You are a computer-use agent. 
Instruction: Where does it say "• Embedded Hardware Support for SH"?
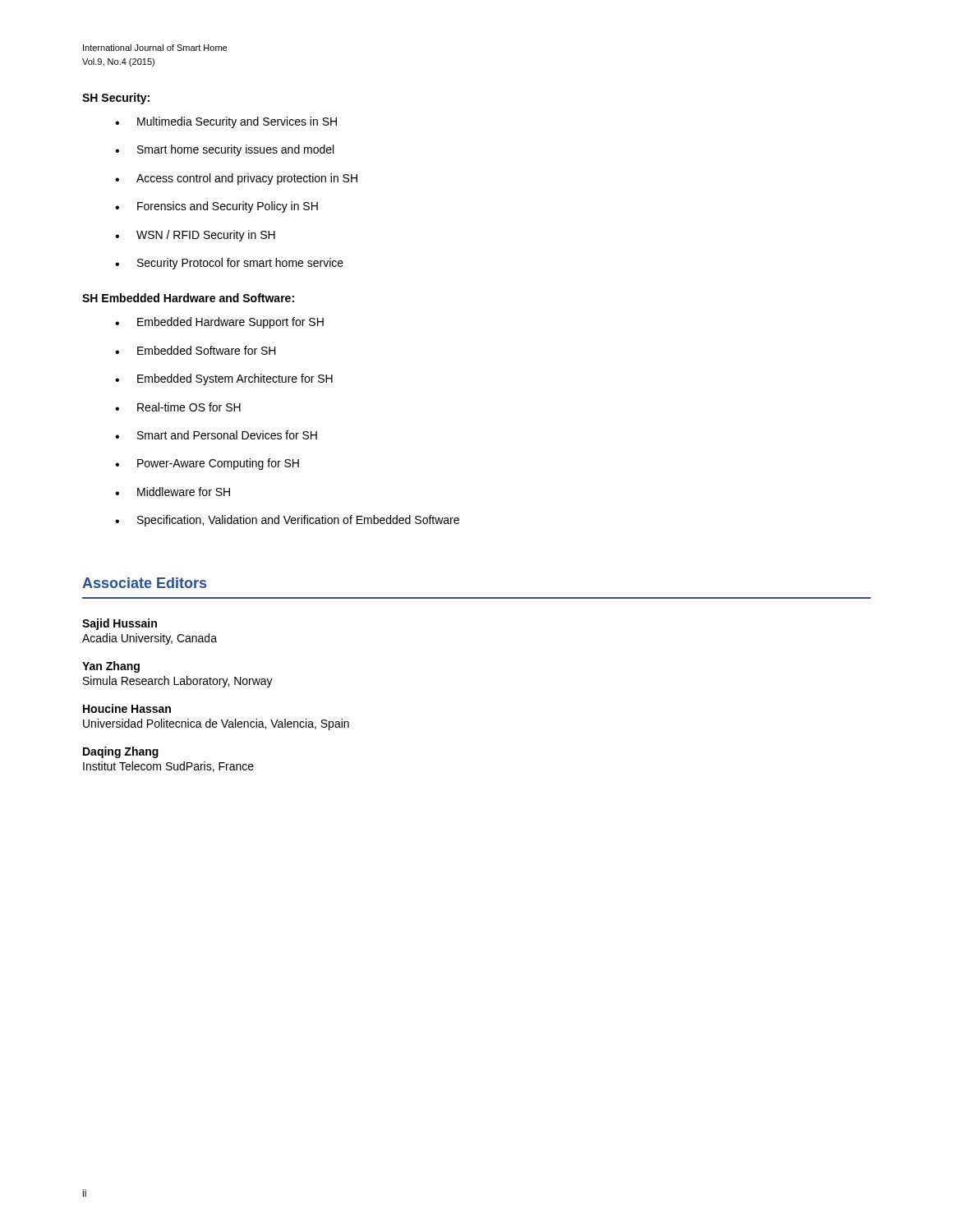pos(220,324)
